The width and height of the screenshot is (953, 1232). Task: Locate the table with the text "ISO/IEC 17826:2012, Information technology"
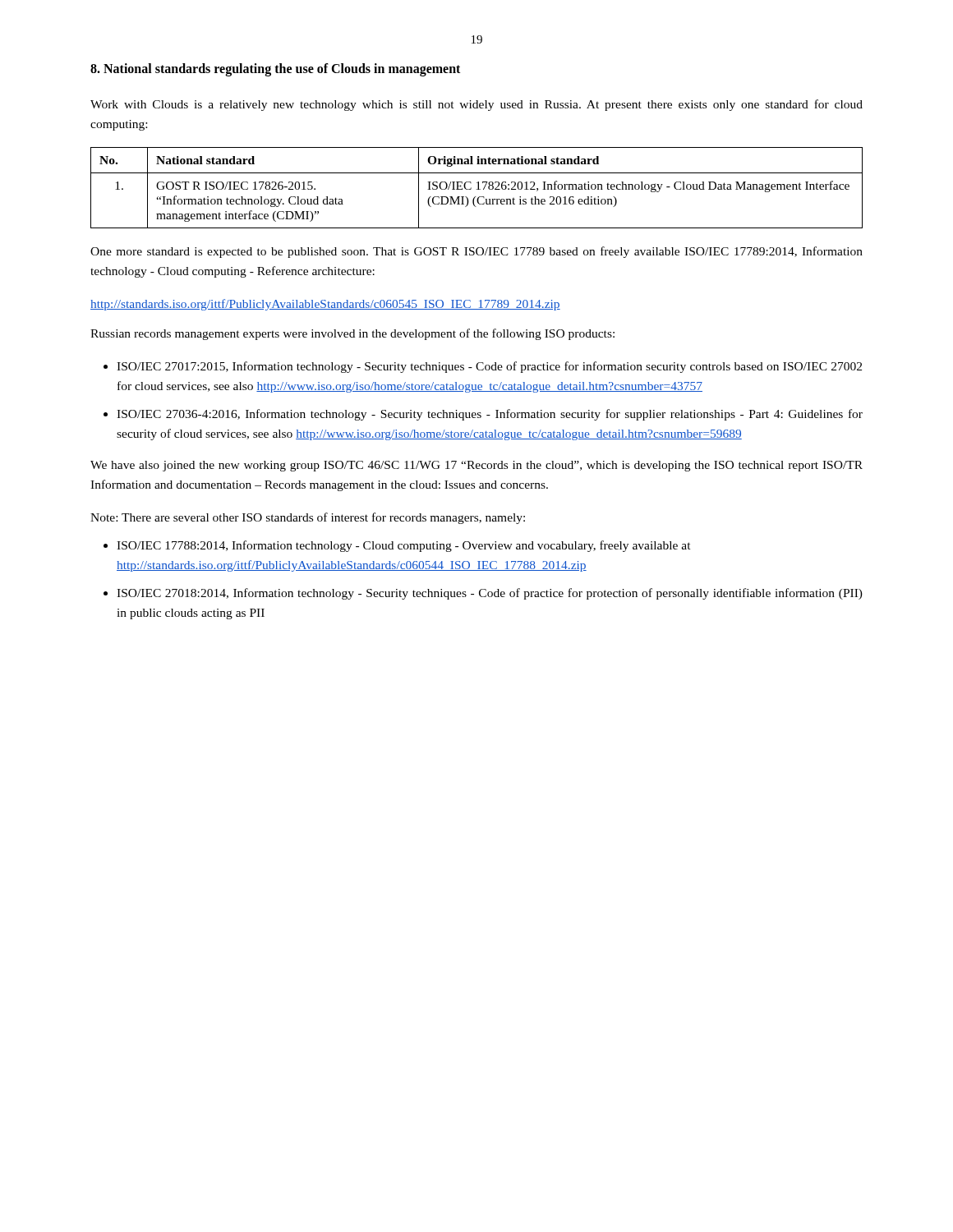coord(476,188)
